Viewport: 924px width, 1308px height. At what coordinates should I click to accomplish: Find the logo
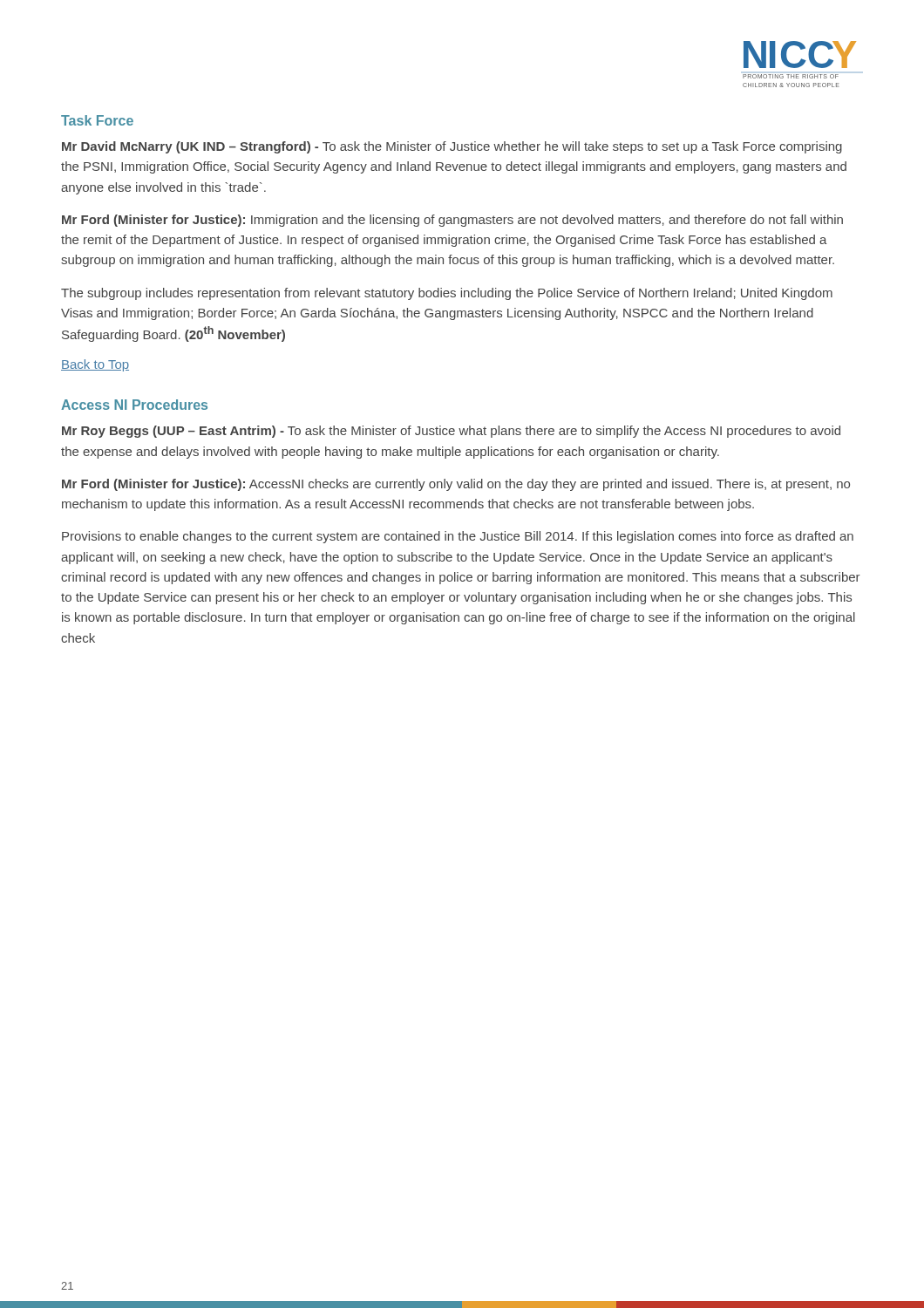point(811,60)
